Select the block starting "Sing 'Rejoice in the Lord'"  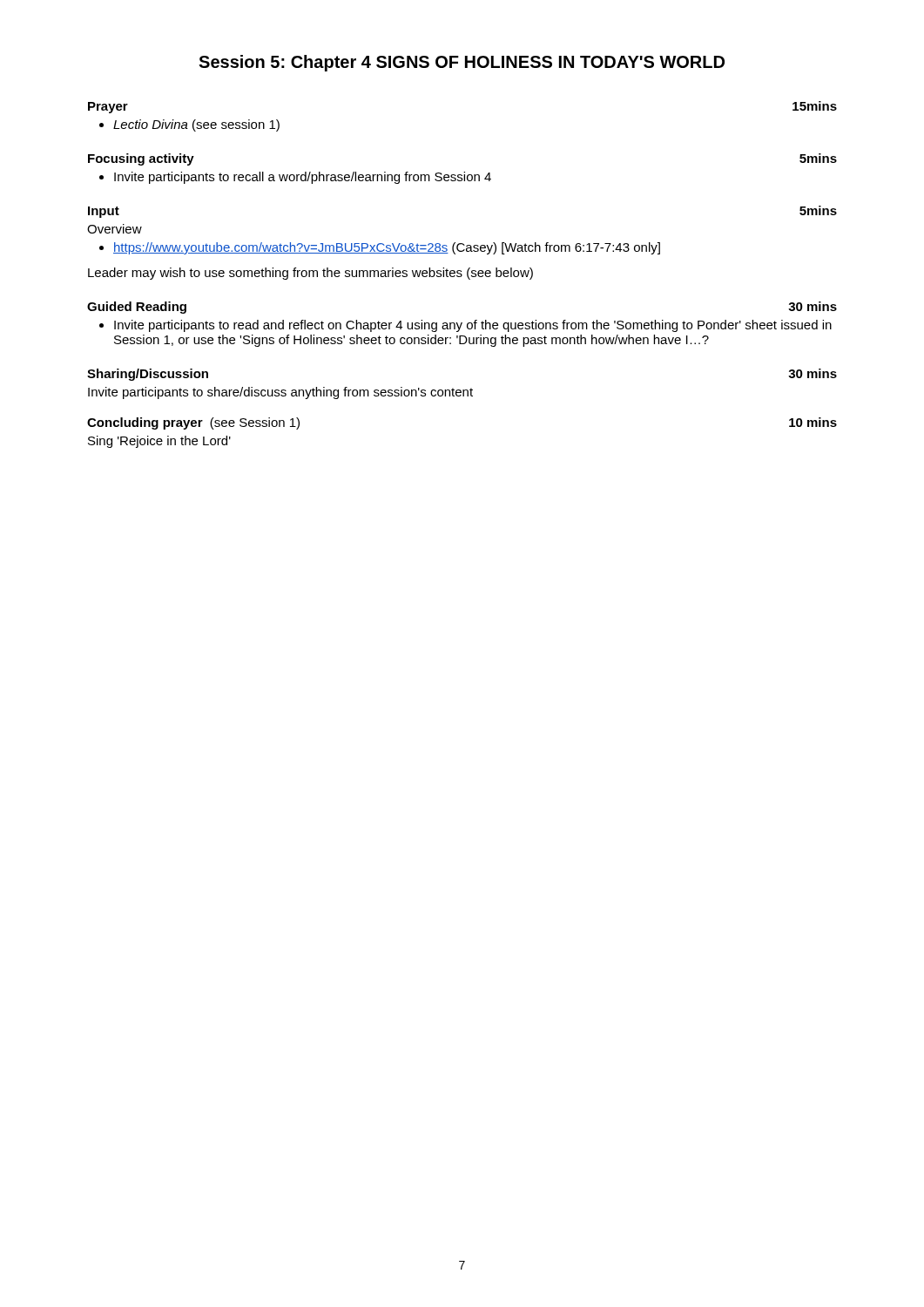[x=159, y=440]
